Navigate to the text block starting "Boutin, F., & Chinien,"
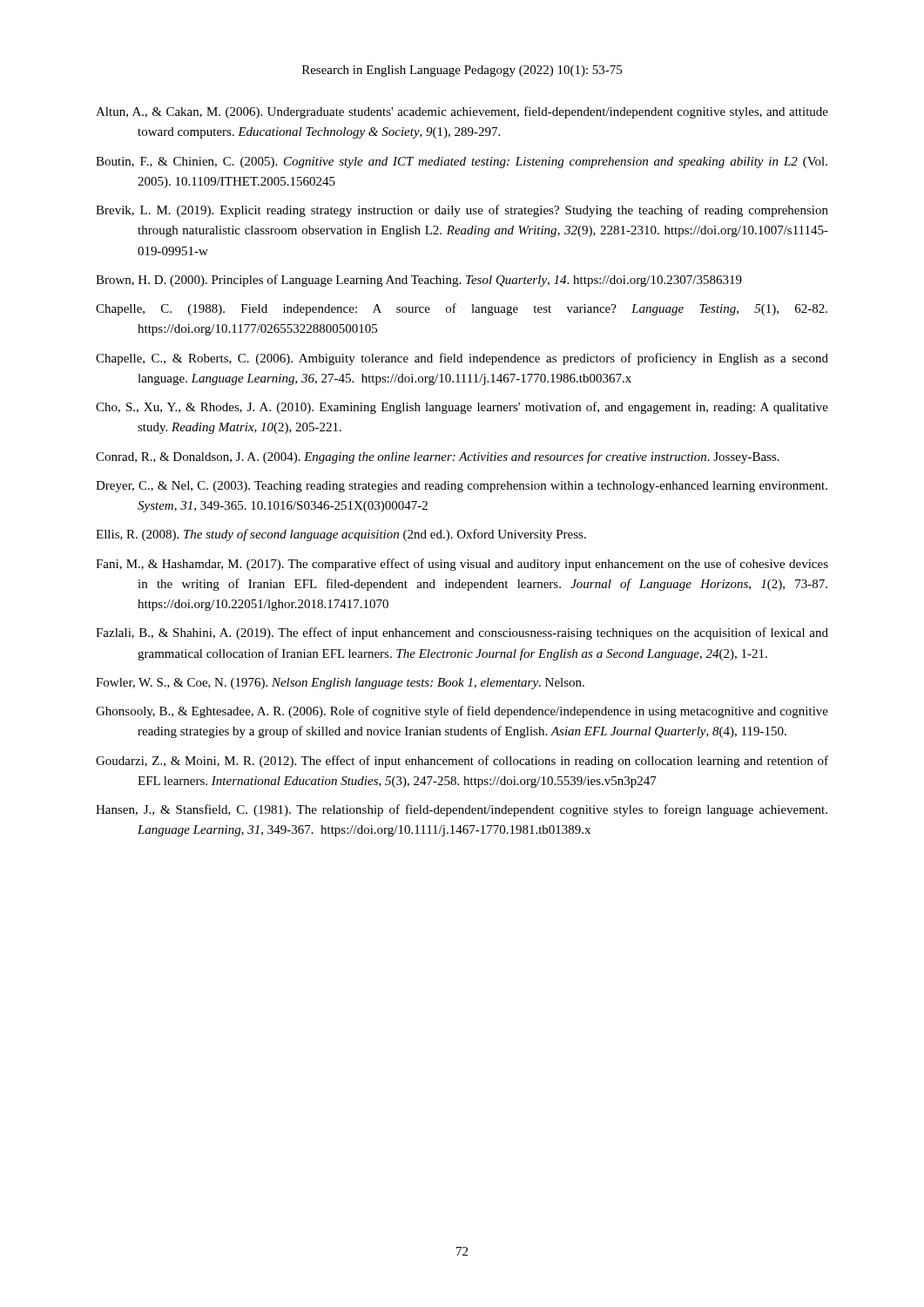Screen dimensions: 1307x924 point(462,171)
